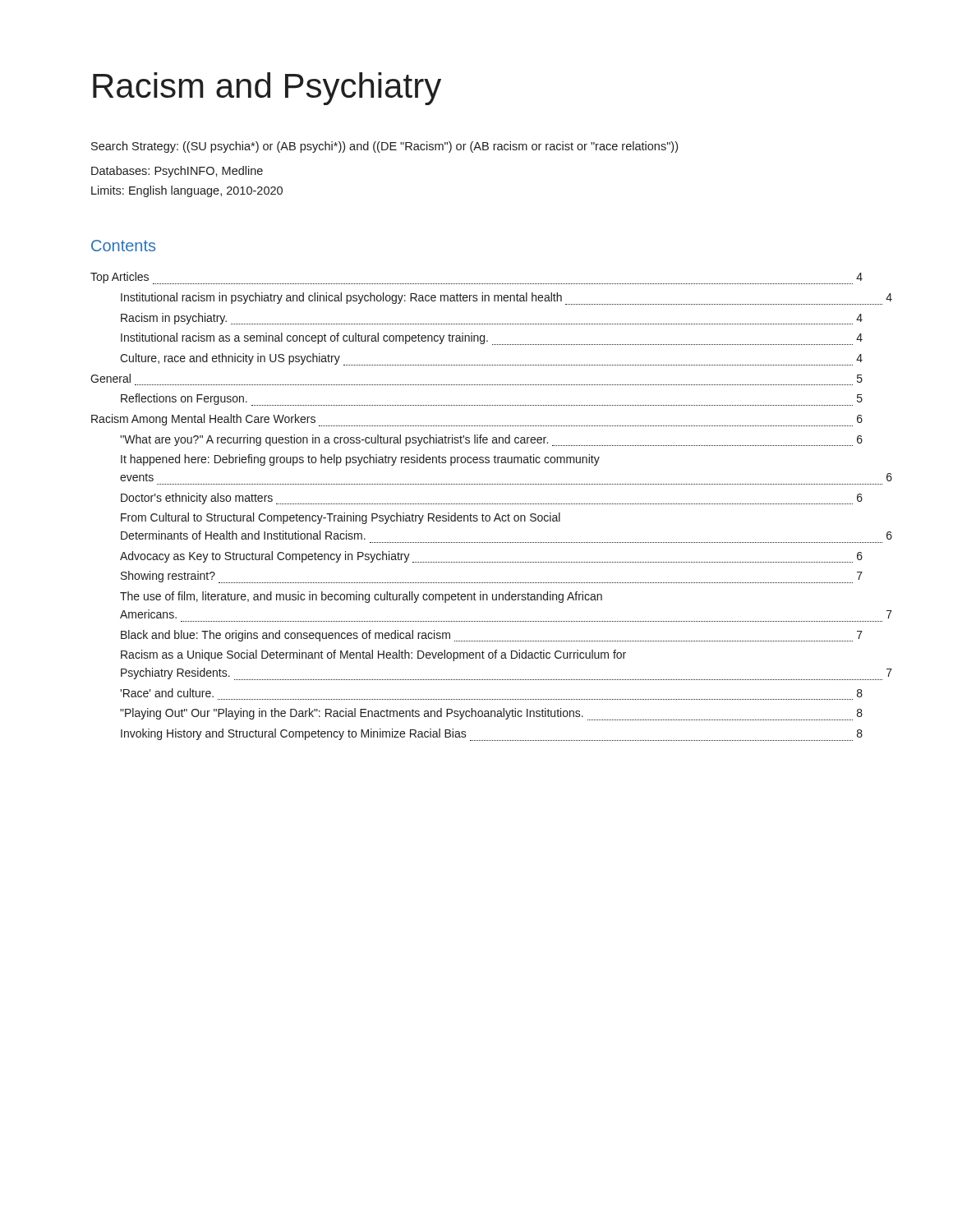Viewport: 953px width, 1232px height.
Task: Locate the passage starting "Culture, race and ethnicity in US psychiatry 4"
Action: tap(476, 359)
